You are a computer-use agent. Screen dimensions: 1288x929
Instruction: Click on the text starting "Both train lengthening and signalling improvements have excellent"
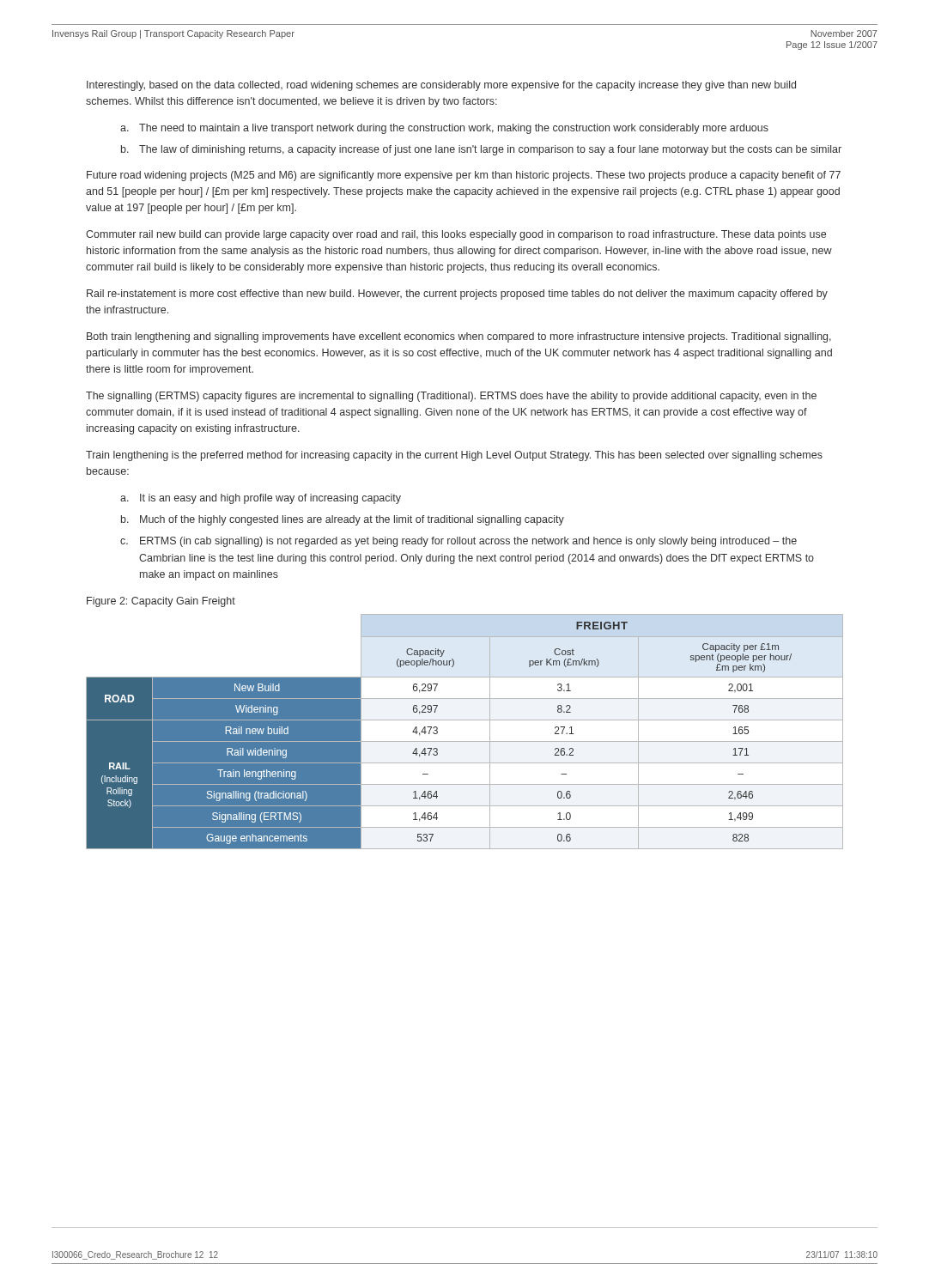pyautogui.click(x=459, y=353)
